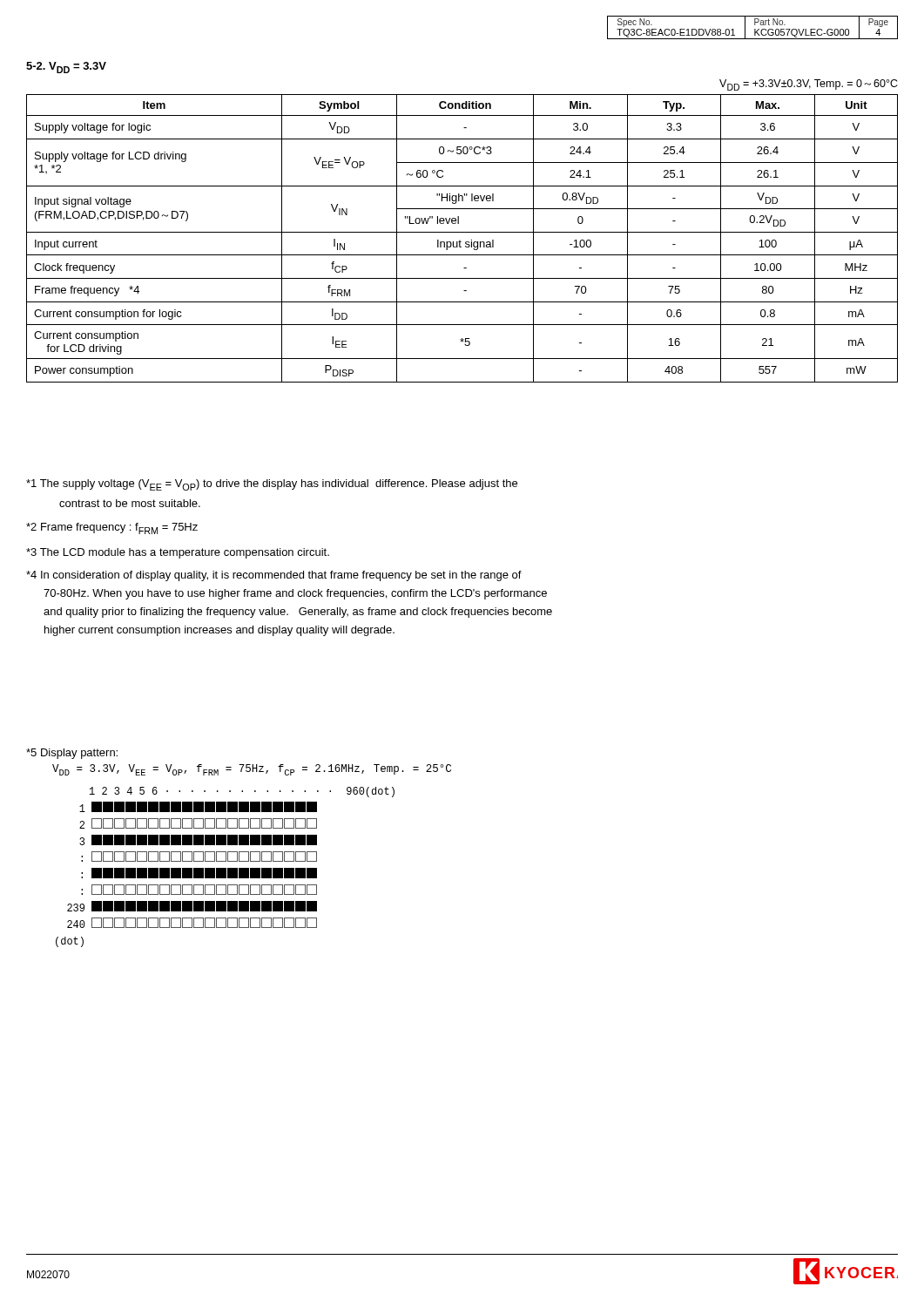Locate the element starting "5 Display pattern:"
This screenshot has height=1307, width=924.
click(72, 752)
